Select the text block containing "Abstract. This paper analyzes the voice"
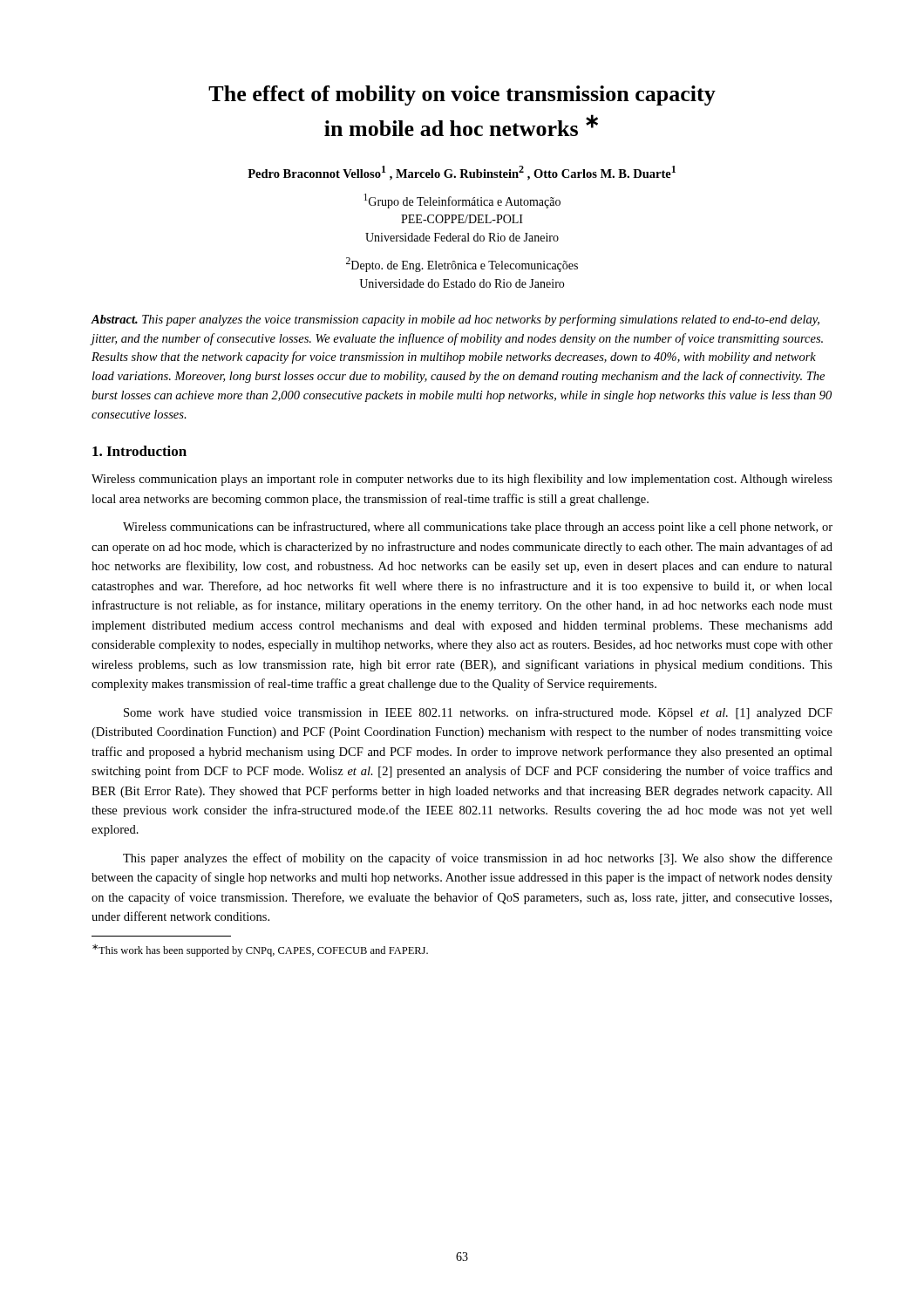 (462, 367)
